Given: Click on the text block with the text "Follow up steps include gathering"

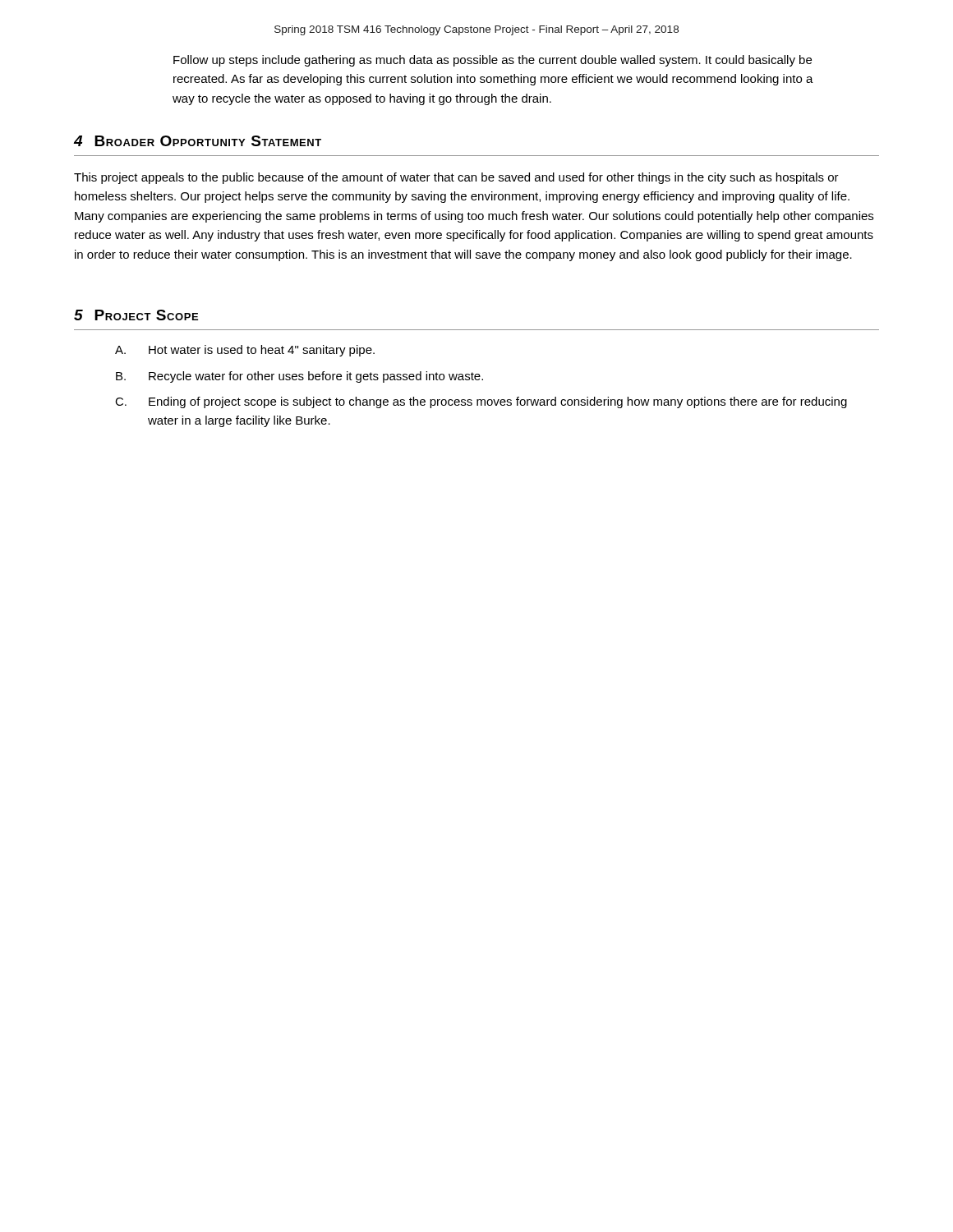Looking at the screenshot, I should coord(493,79).
